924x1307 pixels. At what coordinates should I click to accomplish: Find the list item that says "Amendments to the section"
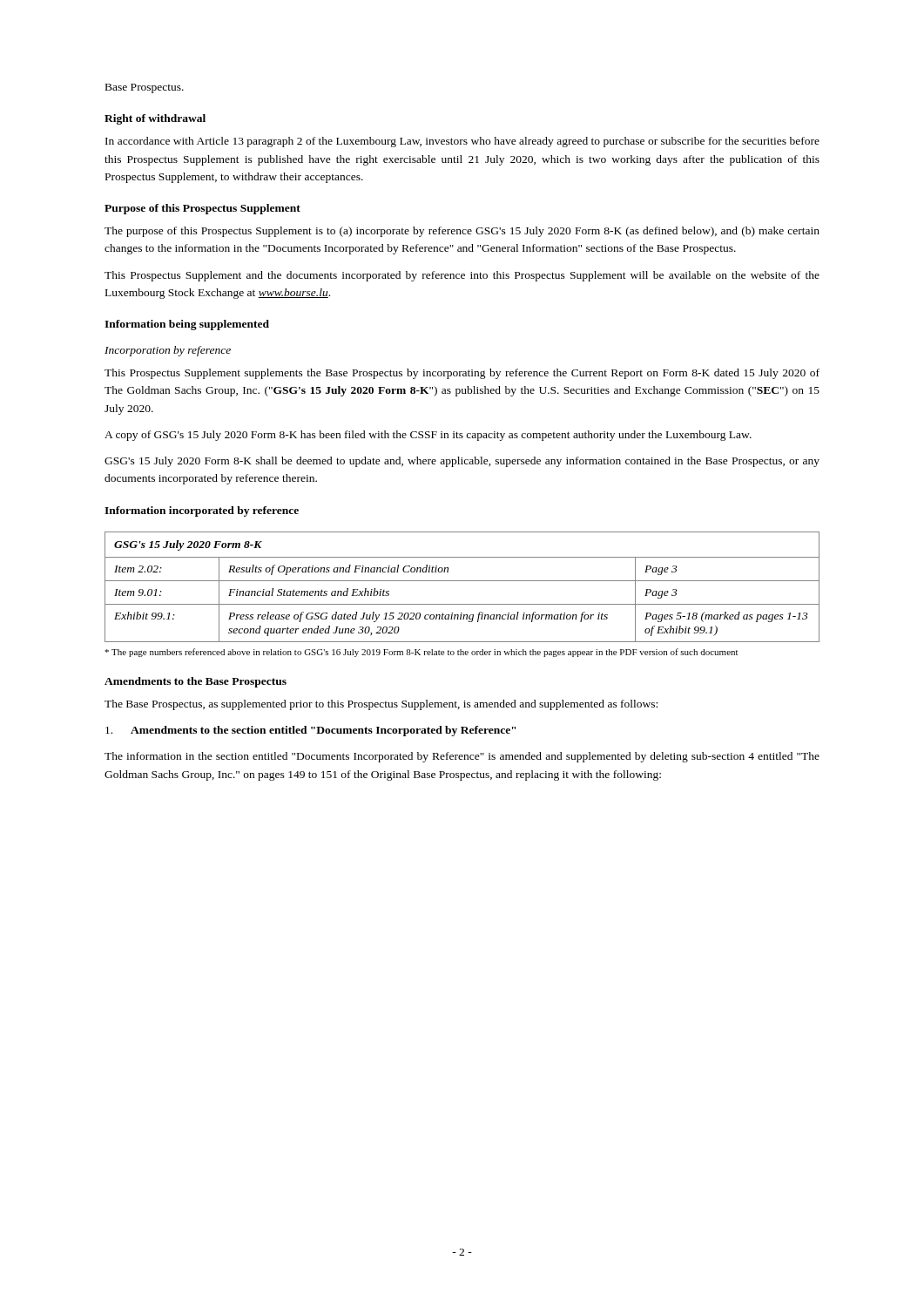(462, 730)
